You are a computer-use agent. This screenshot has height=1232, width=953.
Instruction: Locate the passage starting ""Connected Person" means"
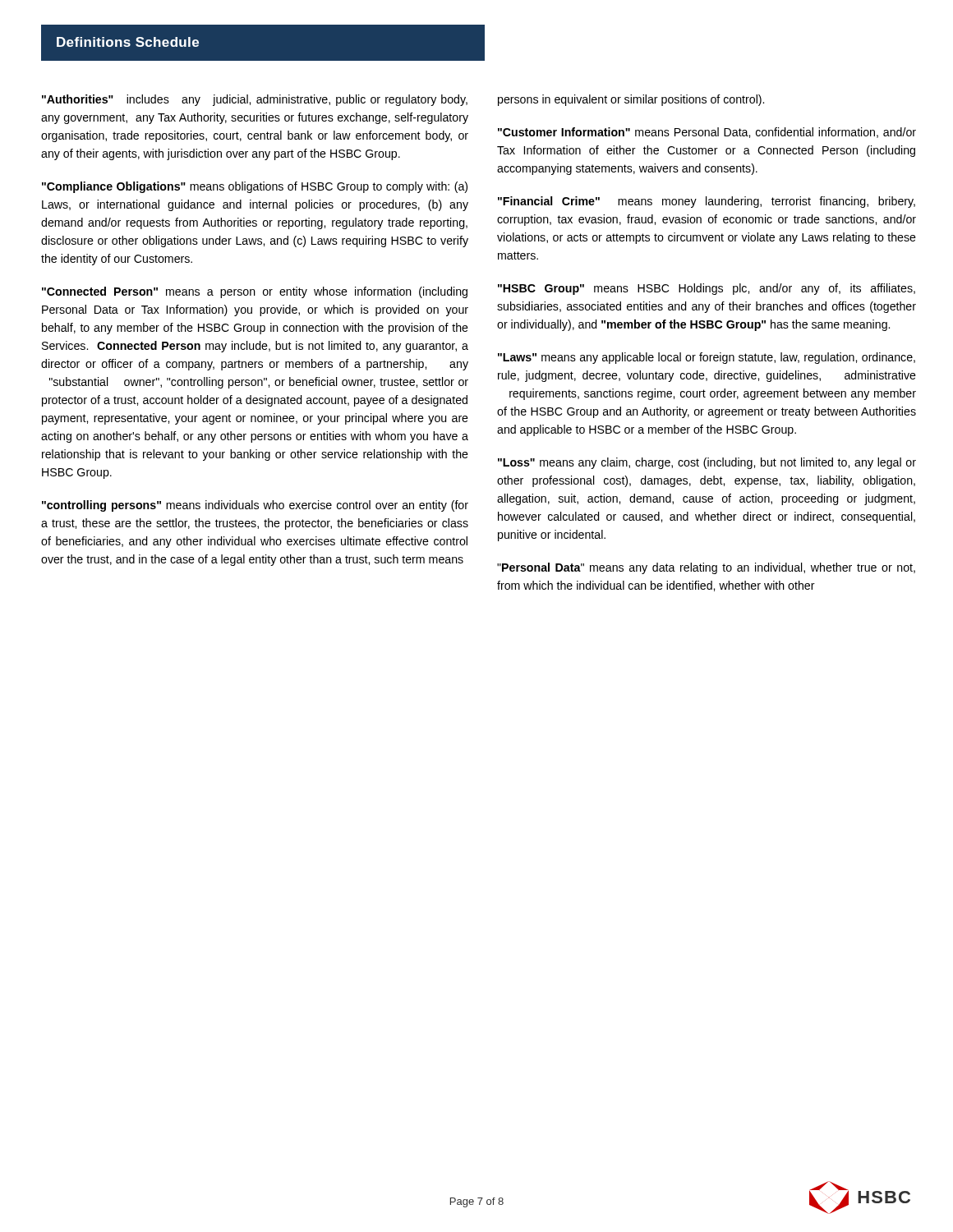click(x=255, y=382)
